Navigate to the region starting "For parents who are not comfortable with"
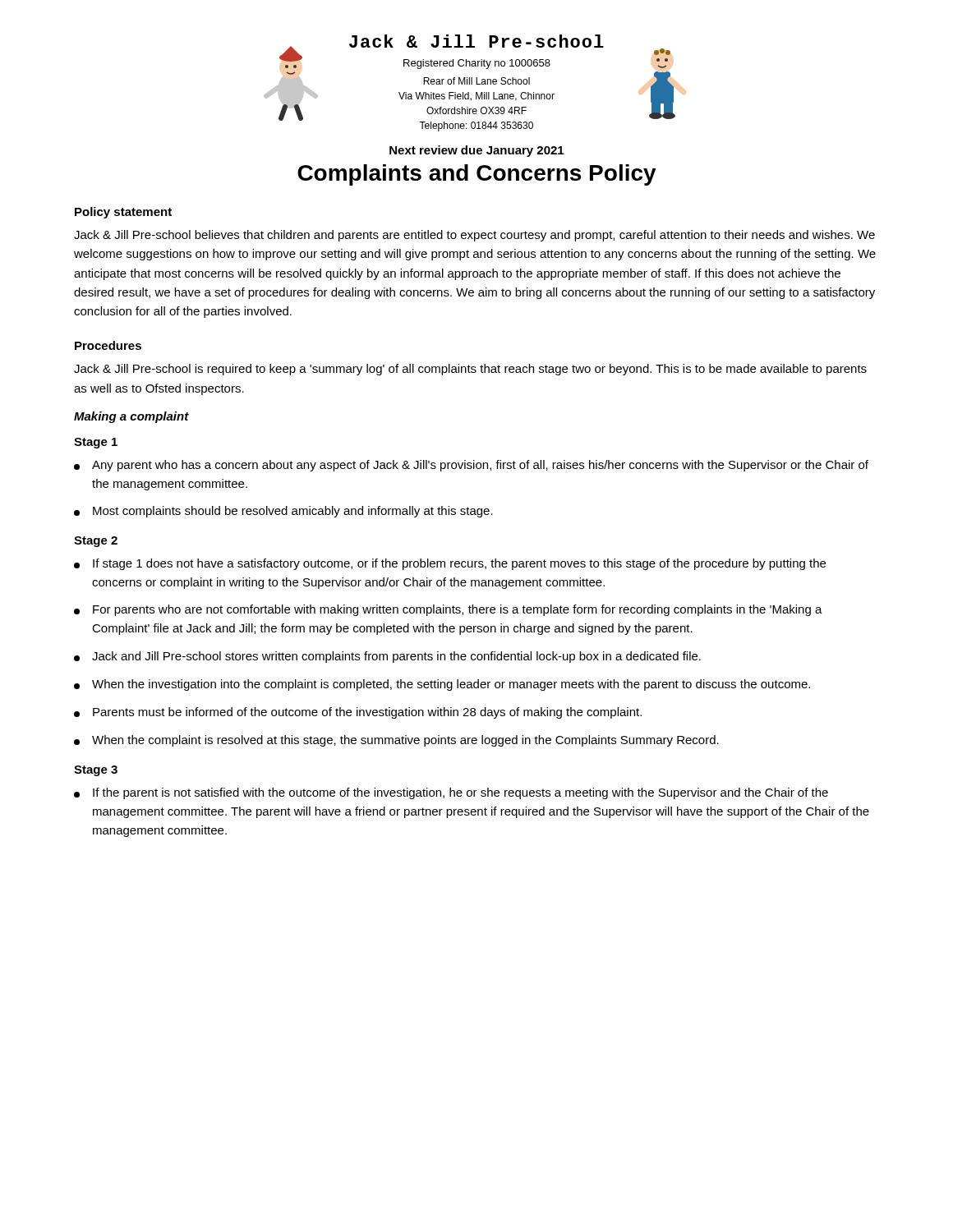Viewport: 953px width, 1232px height. 476,619
